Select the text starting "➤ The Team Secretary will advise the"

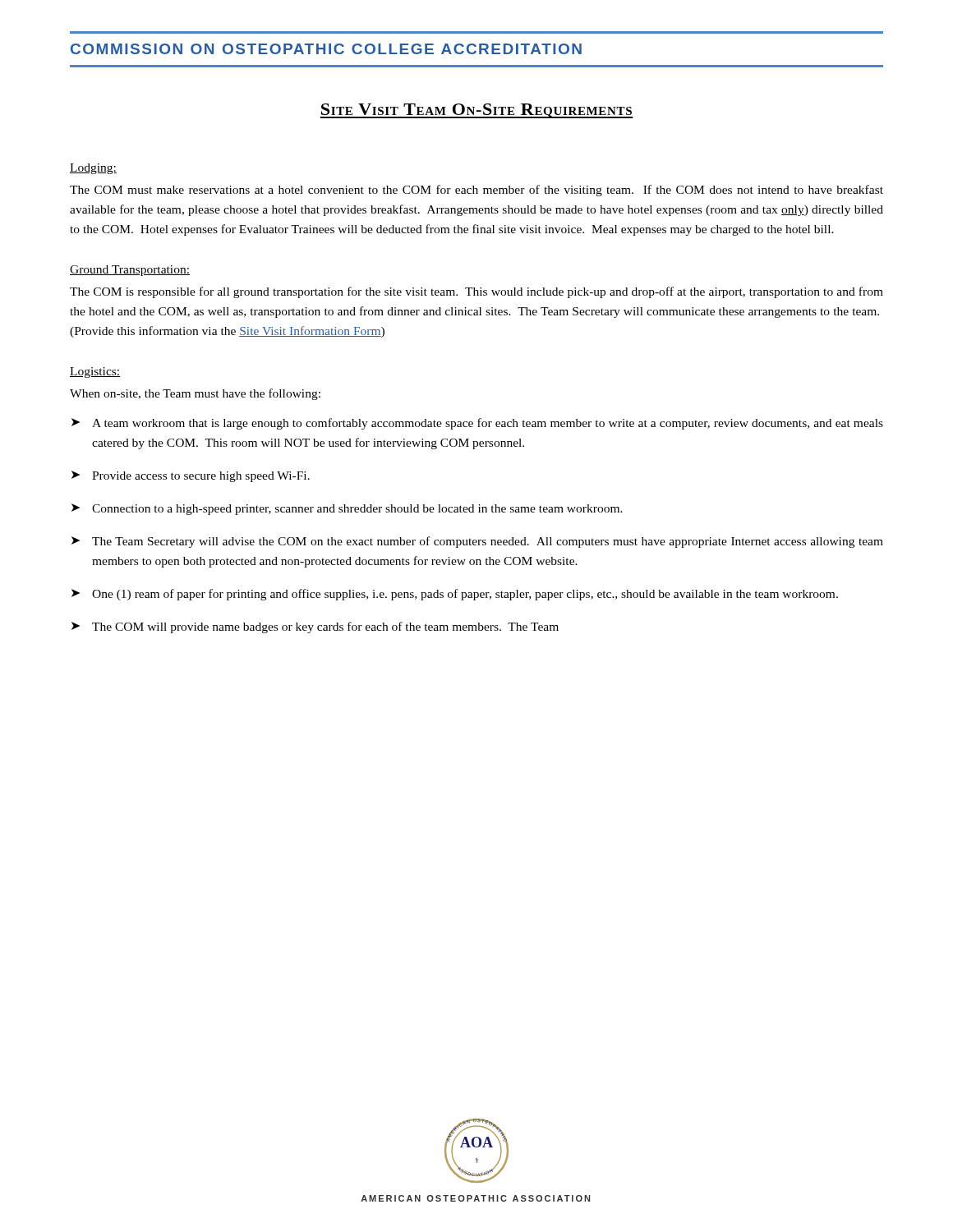click(x=476, y=551)
